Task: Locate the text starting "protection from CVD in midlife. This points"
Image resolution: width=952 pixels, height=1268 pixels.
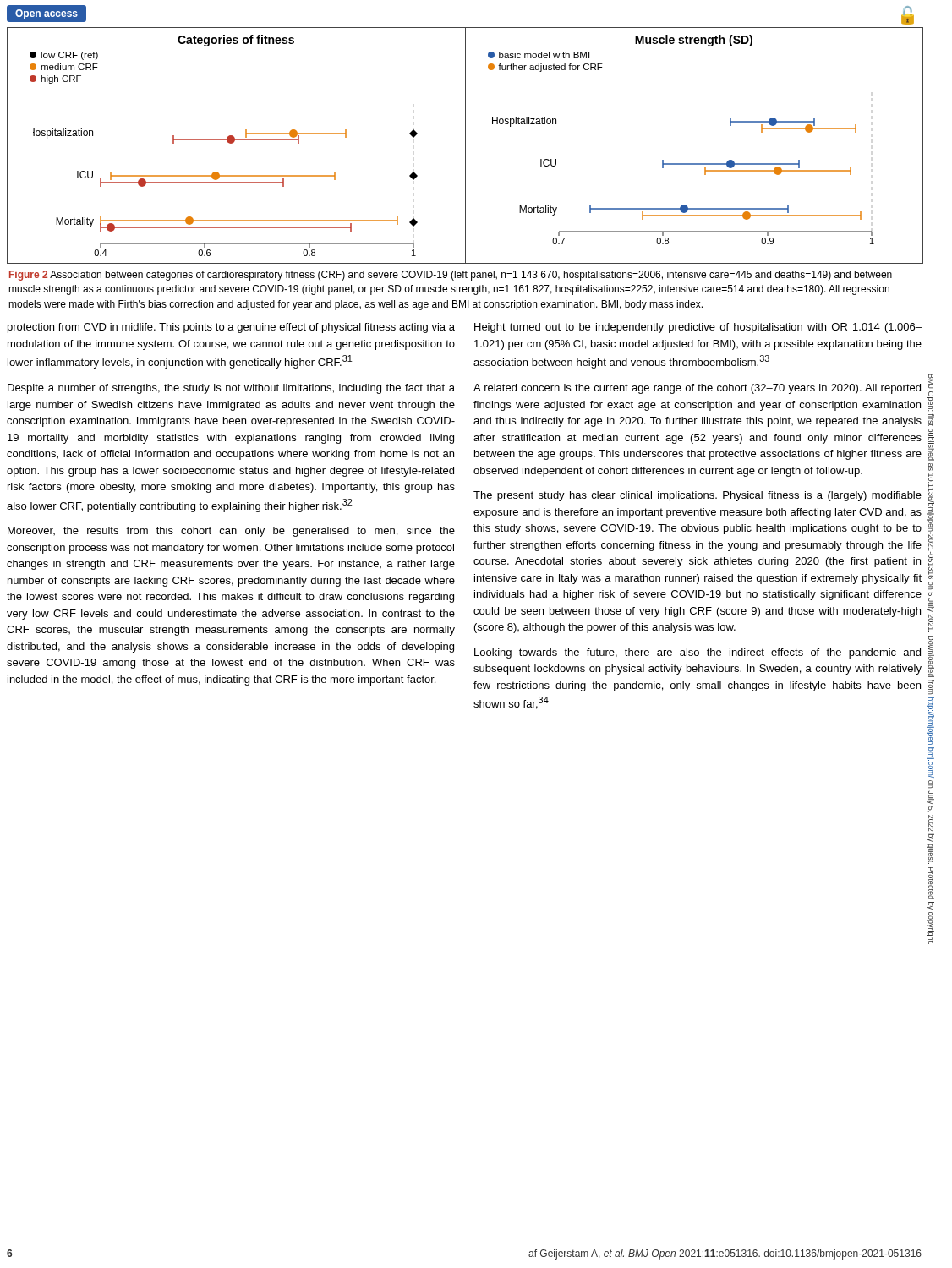Action: pyautogui.click(x=231, y=503)
